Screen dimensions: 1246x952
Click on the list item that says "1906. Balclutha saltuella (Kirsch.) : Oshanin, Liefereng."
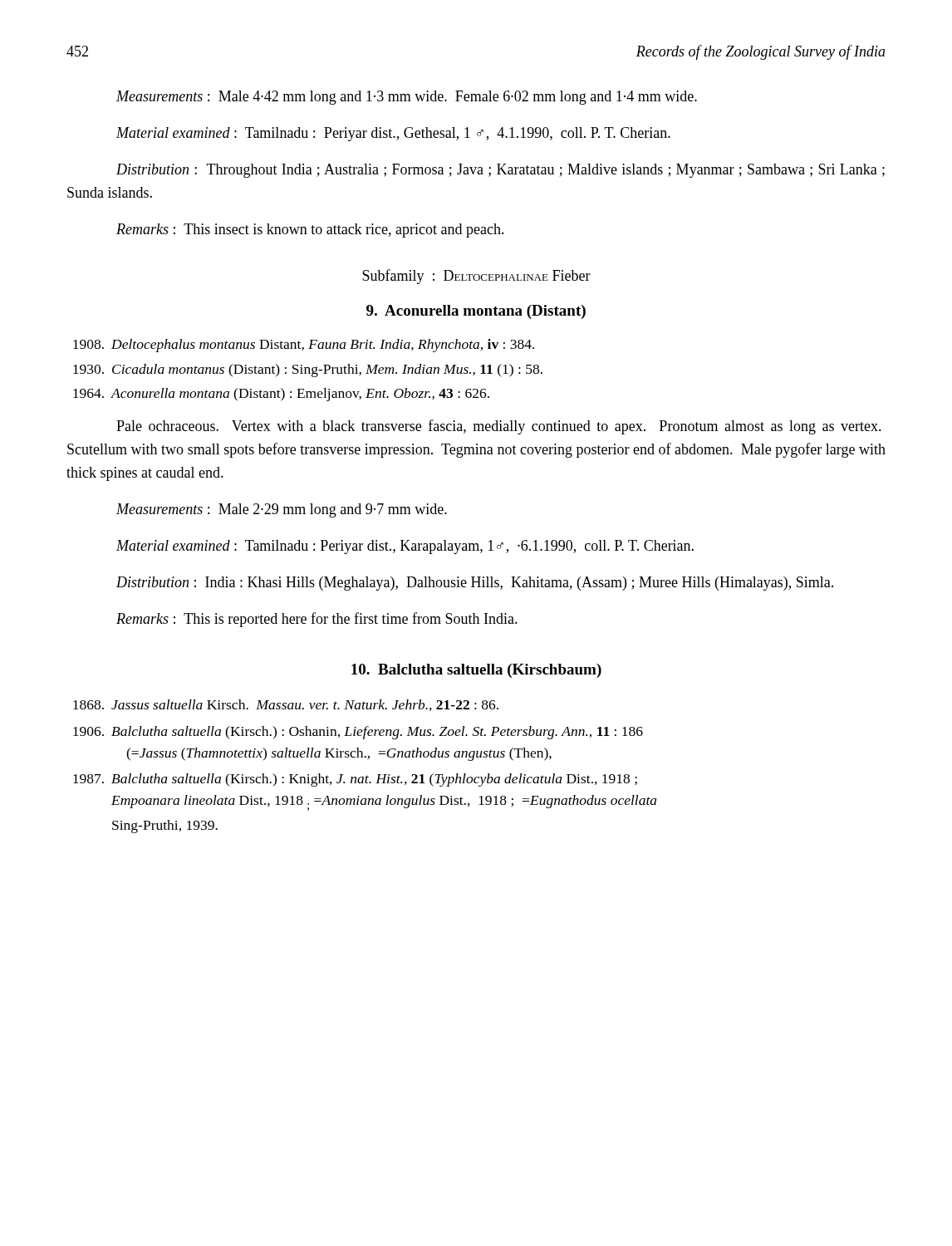476,742
